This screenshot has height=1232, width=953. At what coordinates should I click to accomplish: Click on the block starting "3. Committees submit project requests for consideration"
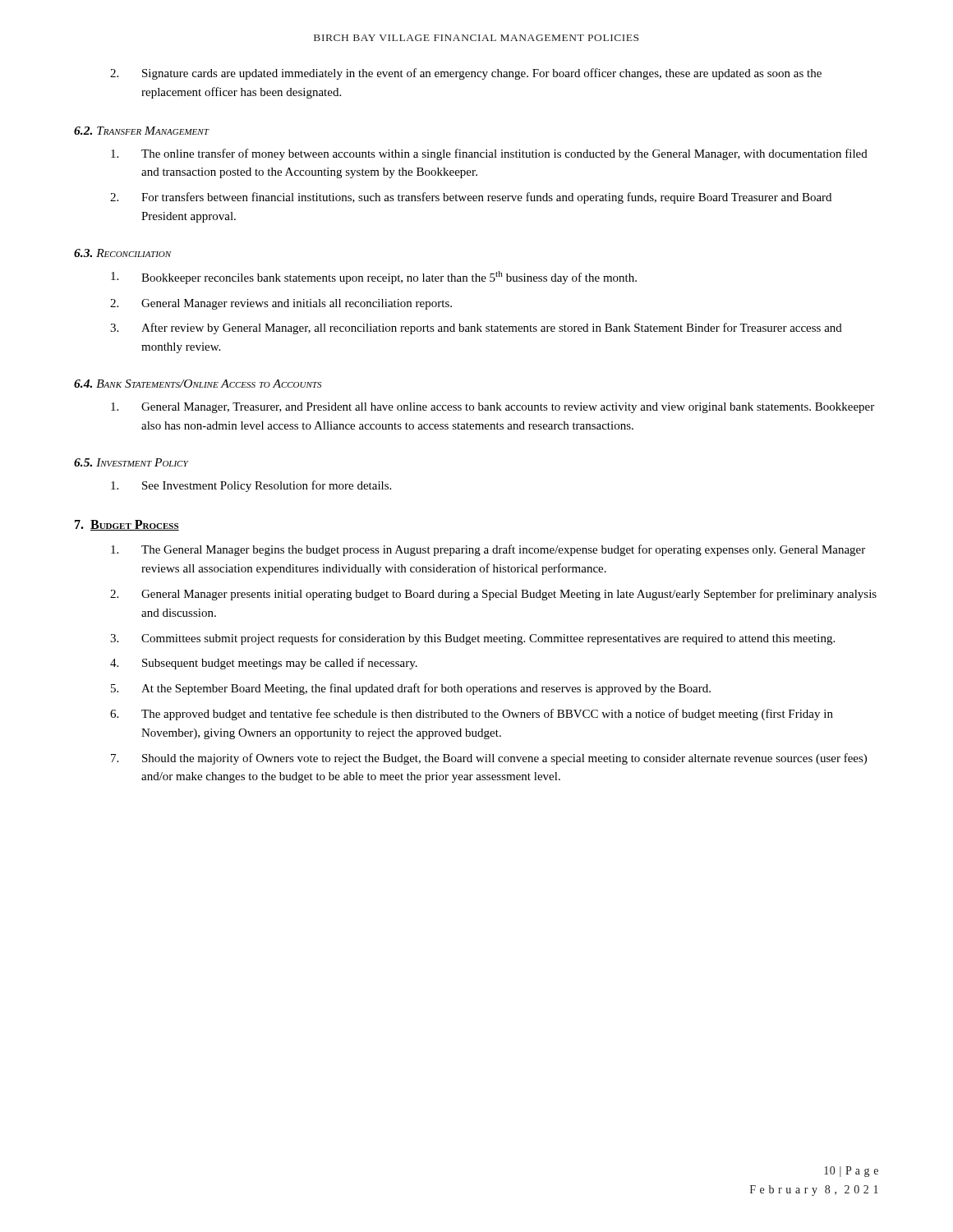[491, 638]
